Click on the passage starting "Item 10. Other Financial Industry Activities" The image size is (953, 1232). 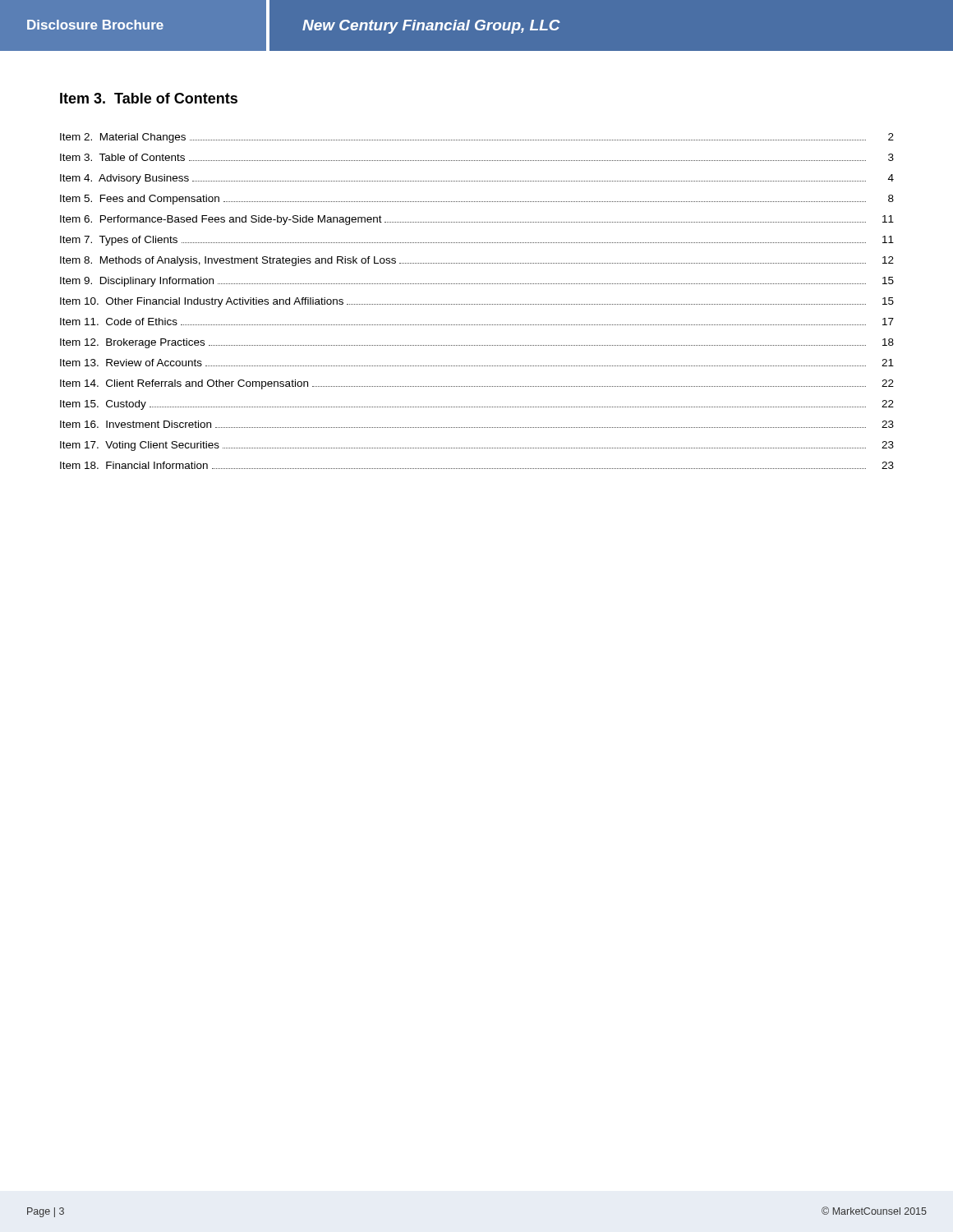coord(476,301)
